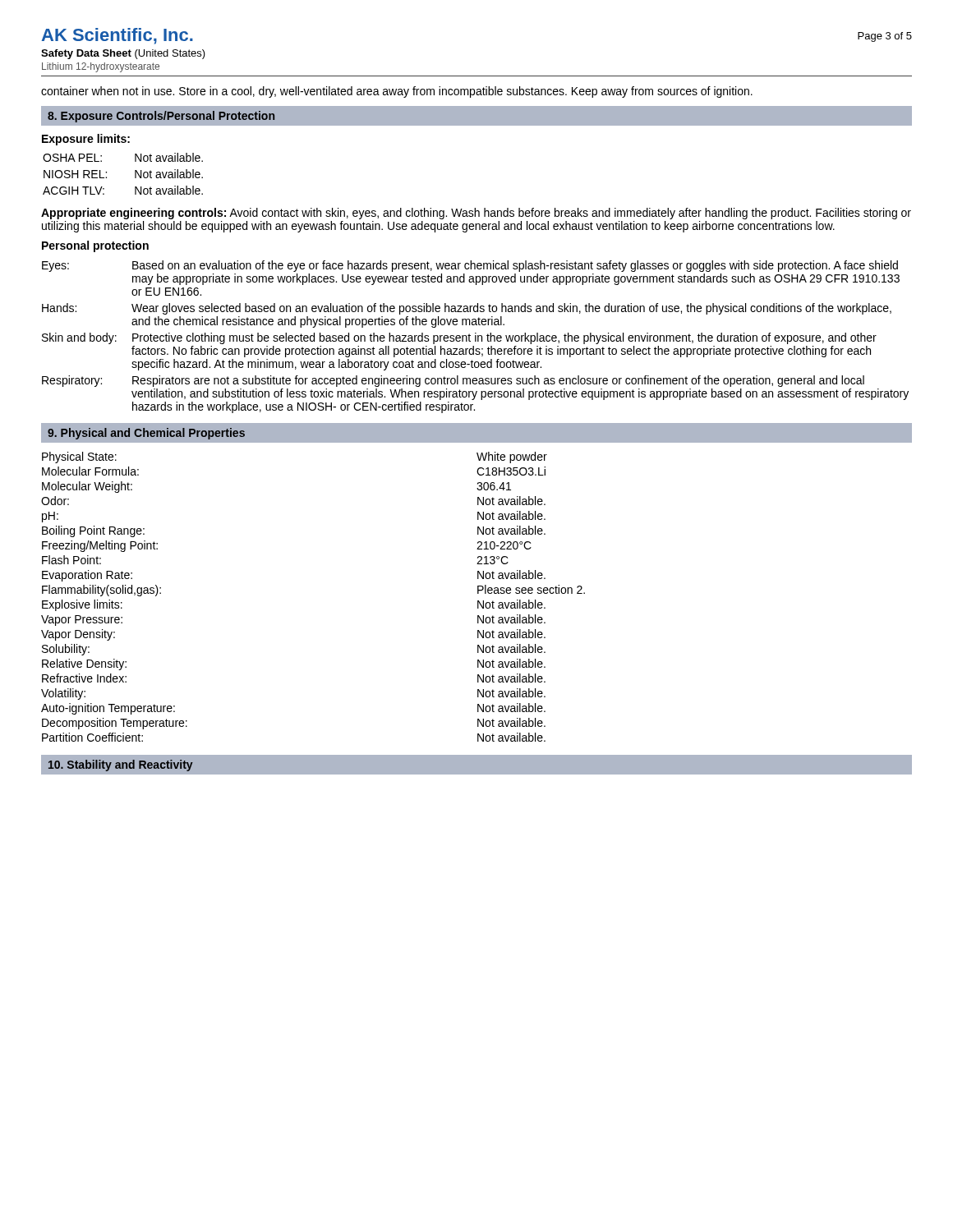Locate the block starting "9. Physical and Chemical Properties"
This screenshot has width=953, height=1232.
(146, 433)
